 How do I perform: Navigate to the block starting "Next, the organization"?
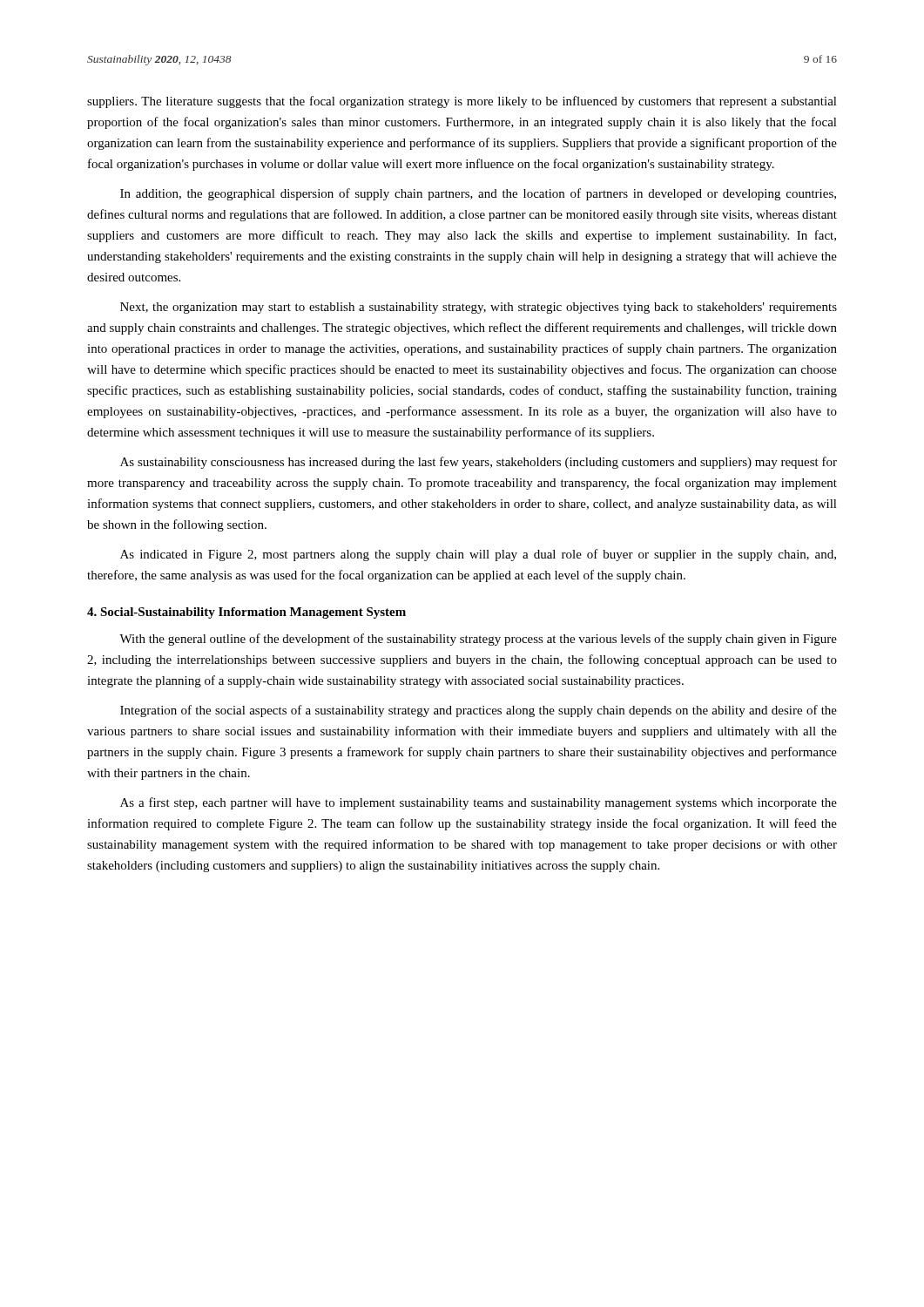click(462, 369)
